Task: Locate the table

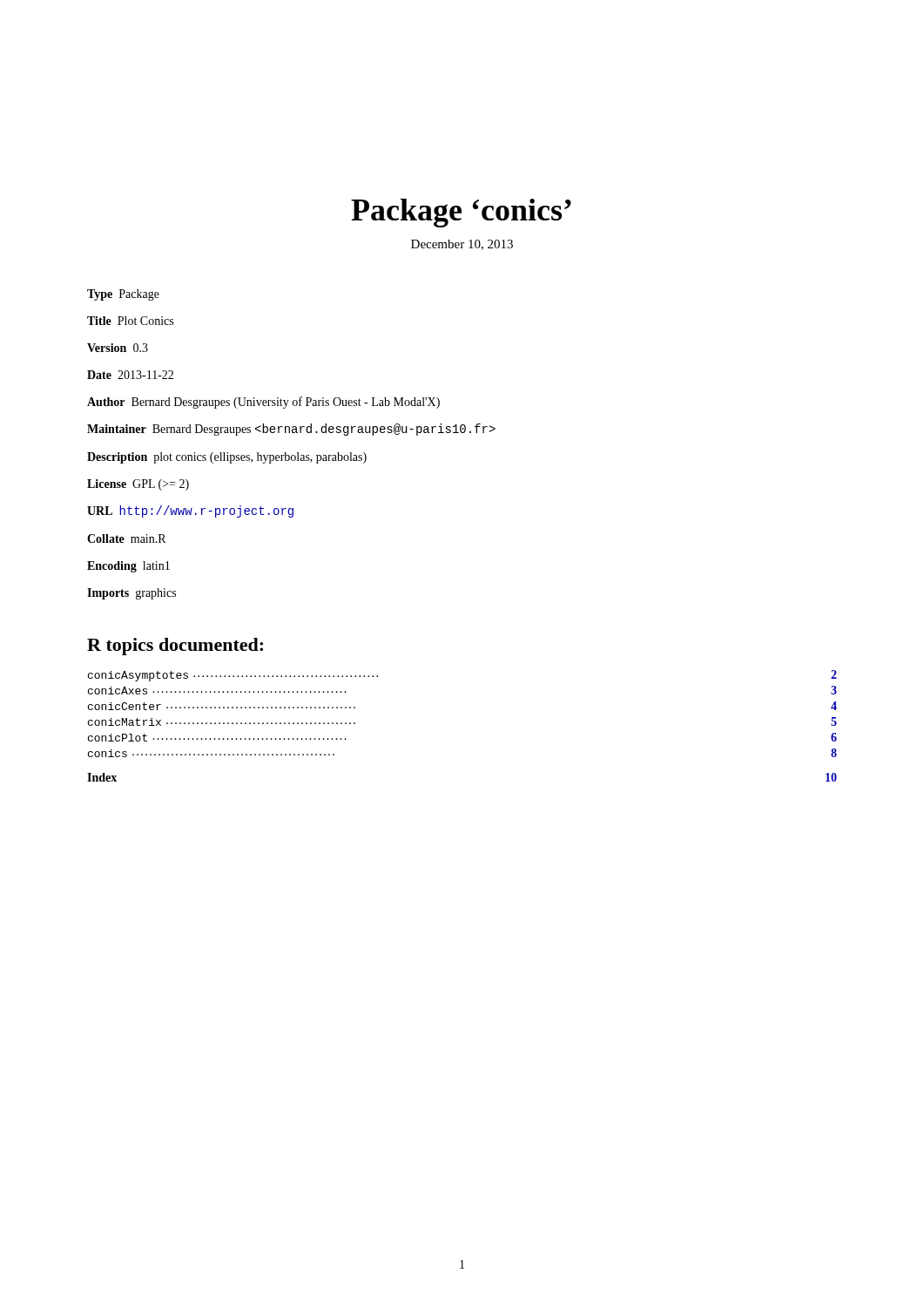Action: click(x=462, y=727)
